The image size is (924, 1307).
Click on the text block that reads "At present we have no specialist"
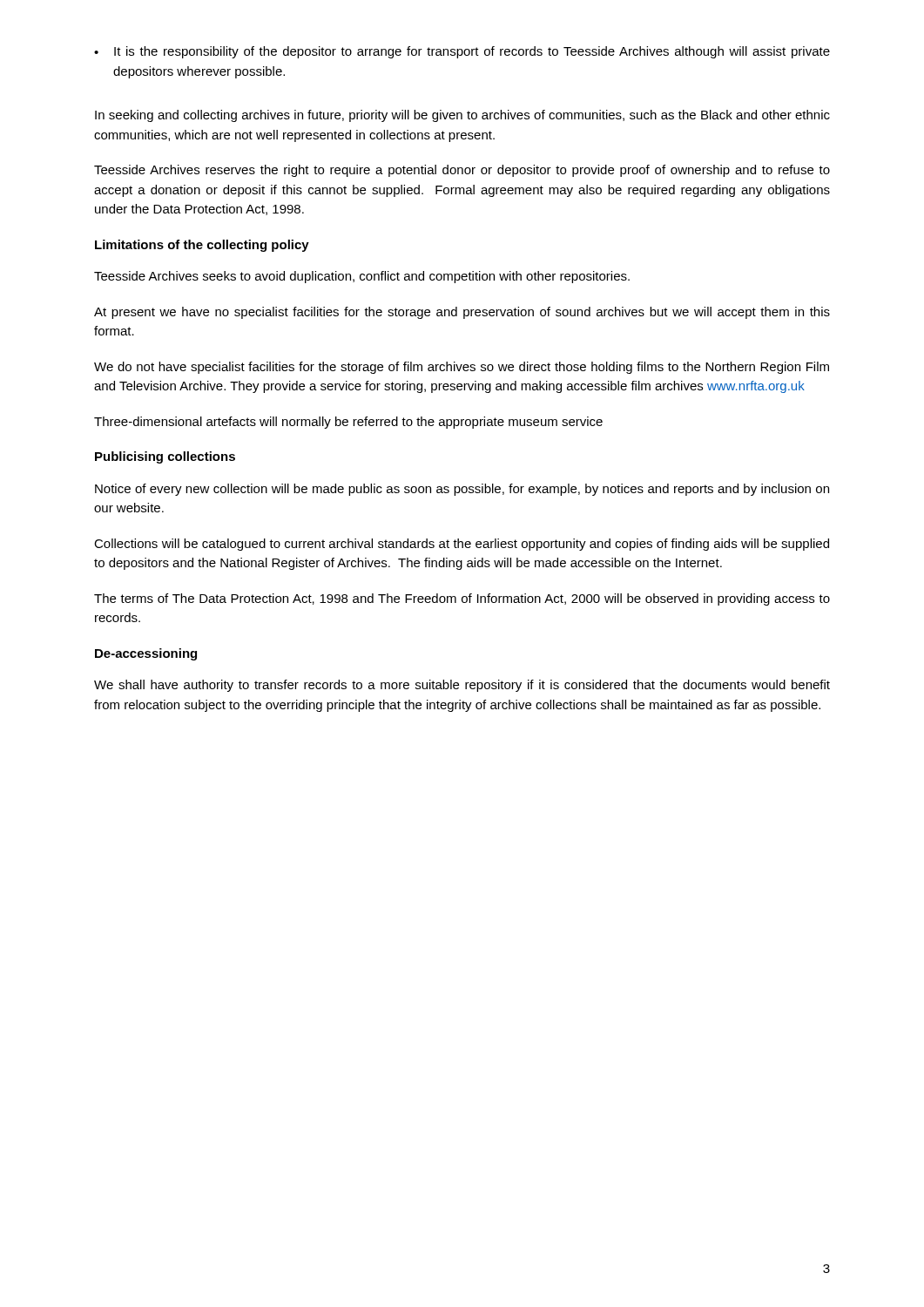(462, 321)
